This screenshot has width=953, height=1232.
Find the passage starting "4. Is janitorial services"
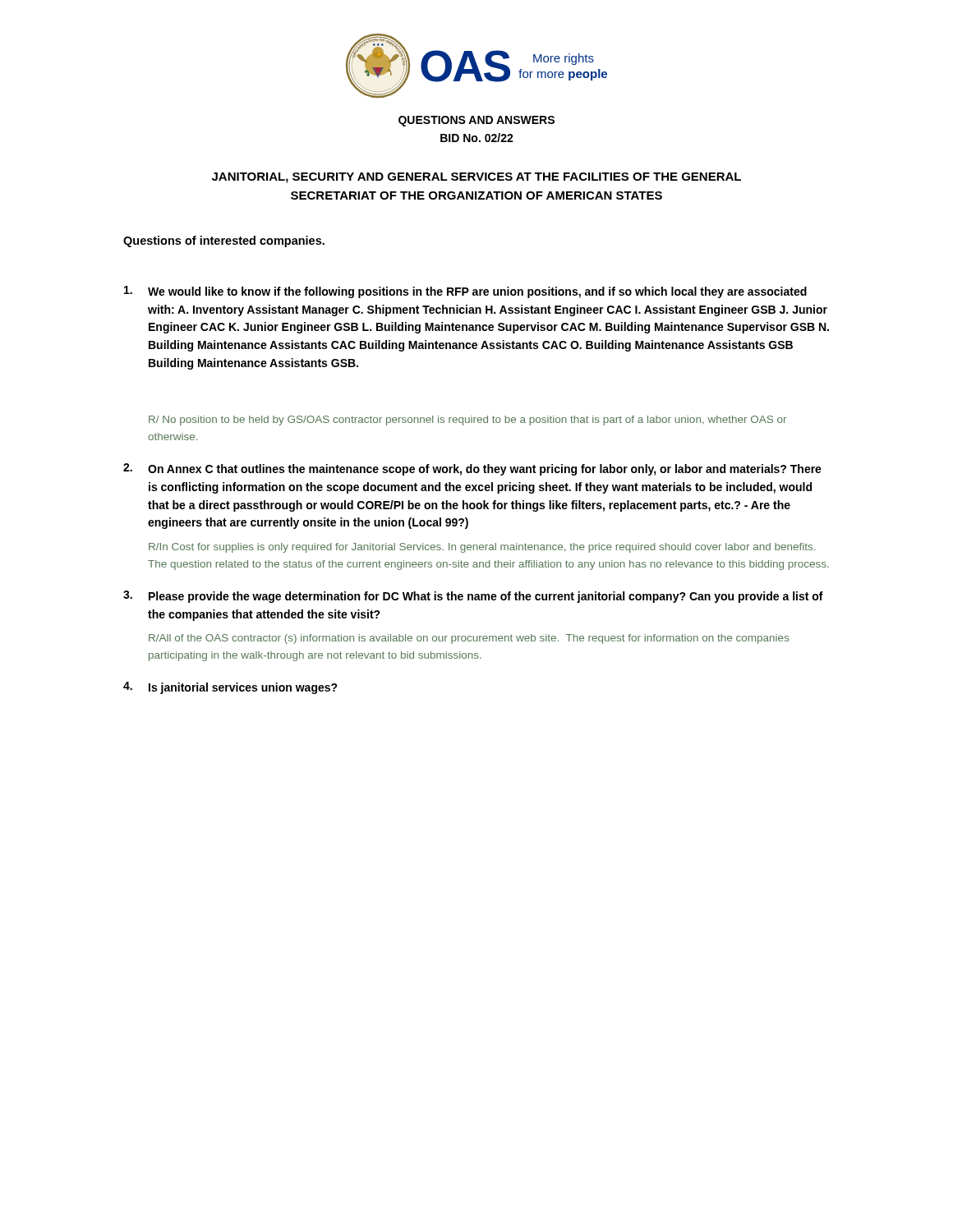click(230, 688)
